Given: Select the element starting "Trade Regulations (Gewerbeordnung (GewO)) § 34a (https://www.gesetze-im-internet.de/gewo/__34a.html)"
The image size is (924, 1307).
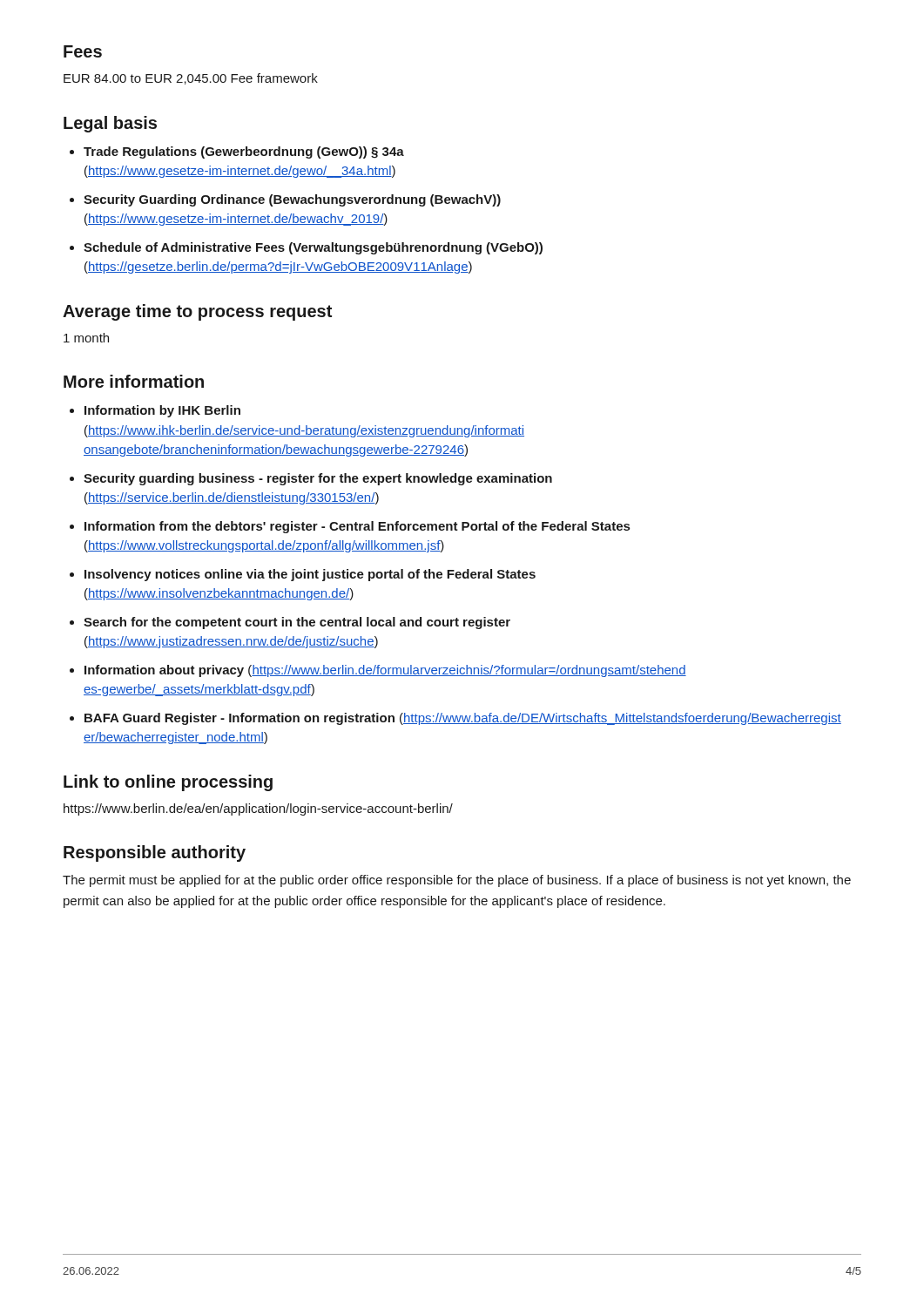Looking at the screenshot, I should (x=244, y=161).
